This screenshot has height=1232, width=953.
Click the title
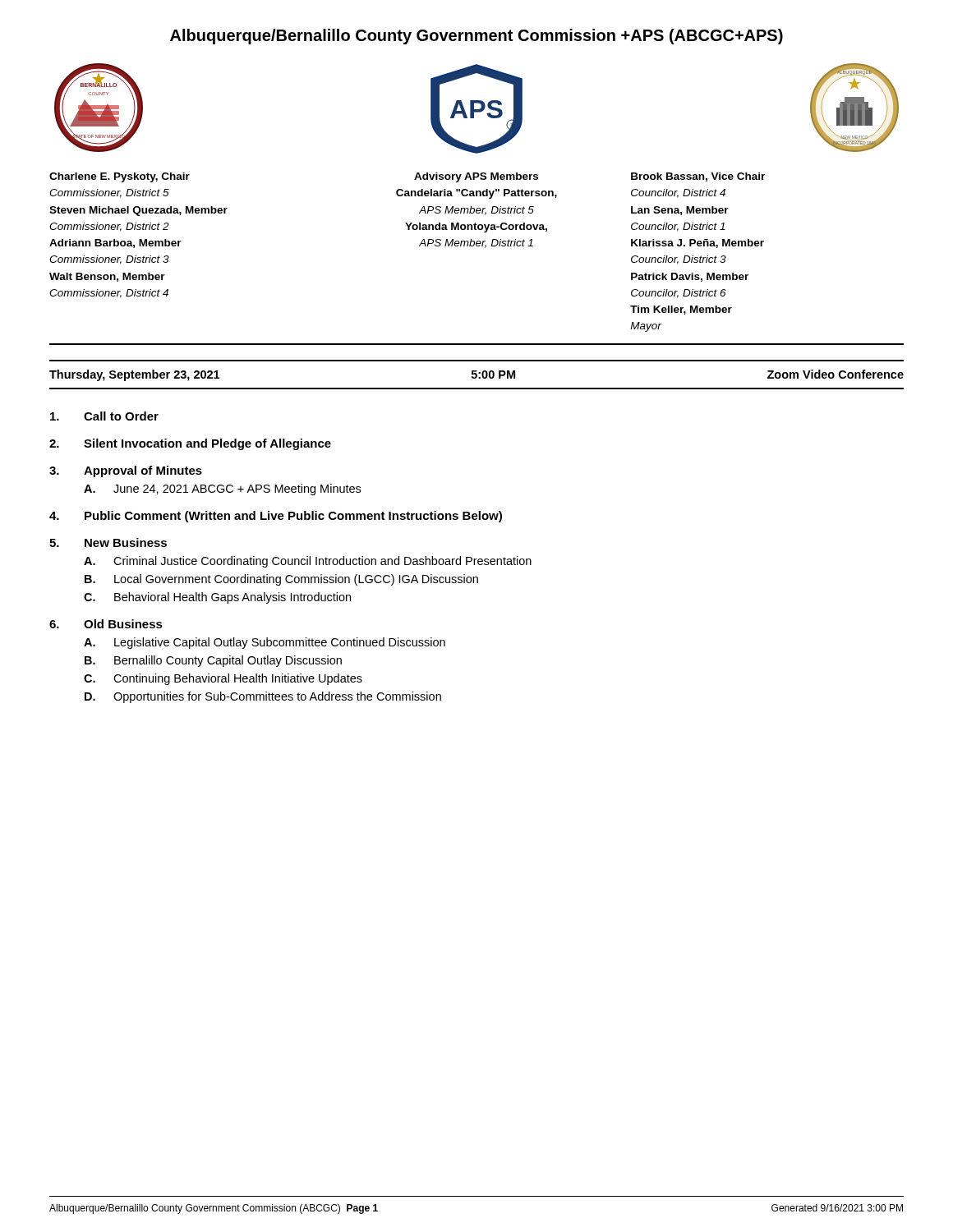point(476,35)
